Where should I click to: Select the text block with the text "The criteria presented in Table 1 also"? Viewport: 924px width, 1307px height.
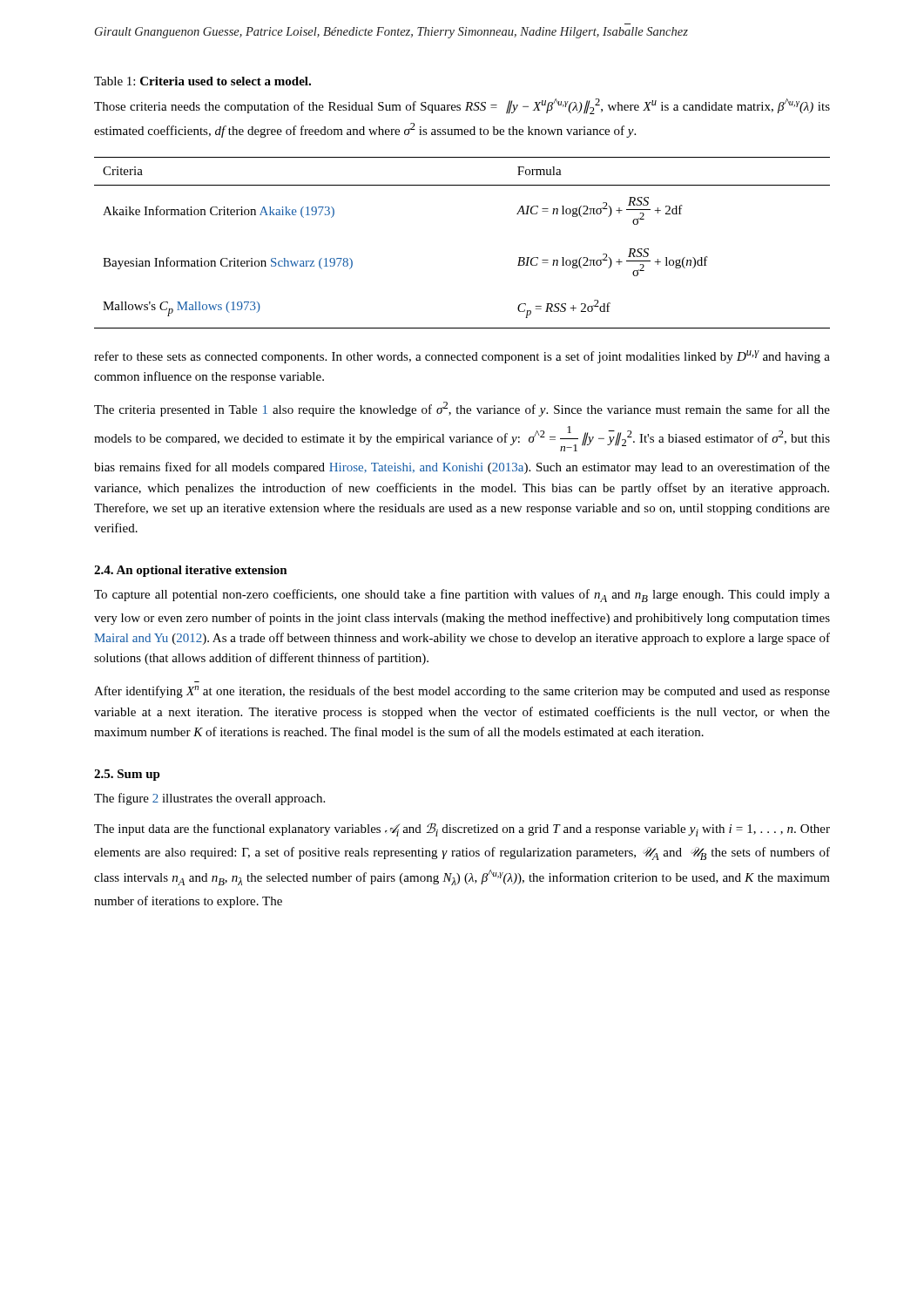462,467
